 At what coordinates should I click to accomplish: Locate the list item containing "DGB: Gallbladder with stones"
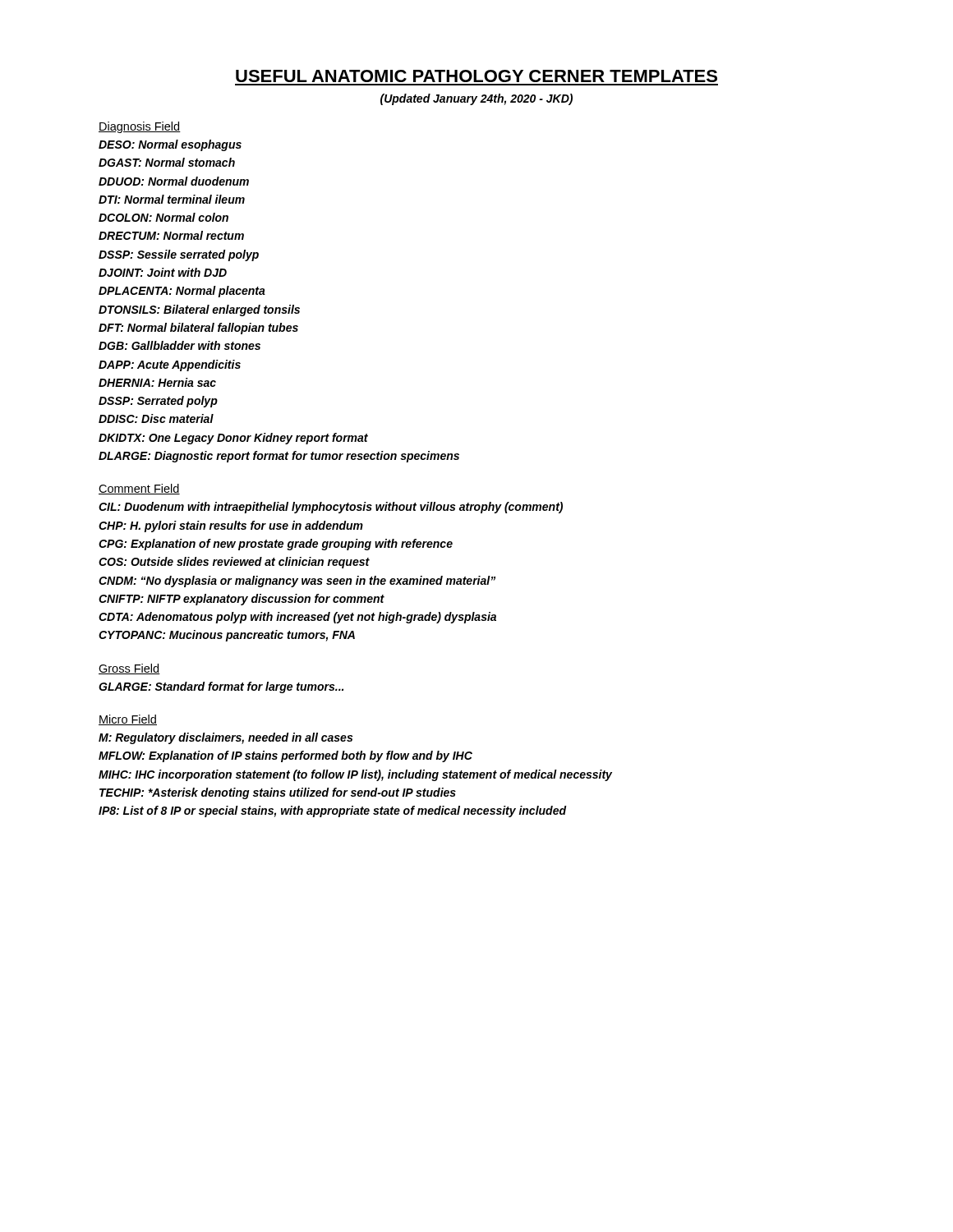click(180, 346)
